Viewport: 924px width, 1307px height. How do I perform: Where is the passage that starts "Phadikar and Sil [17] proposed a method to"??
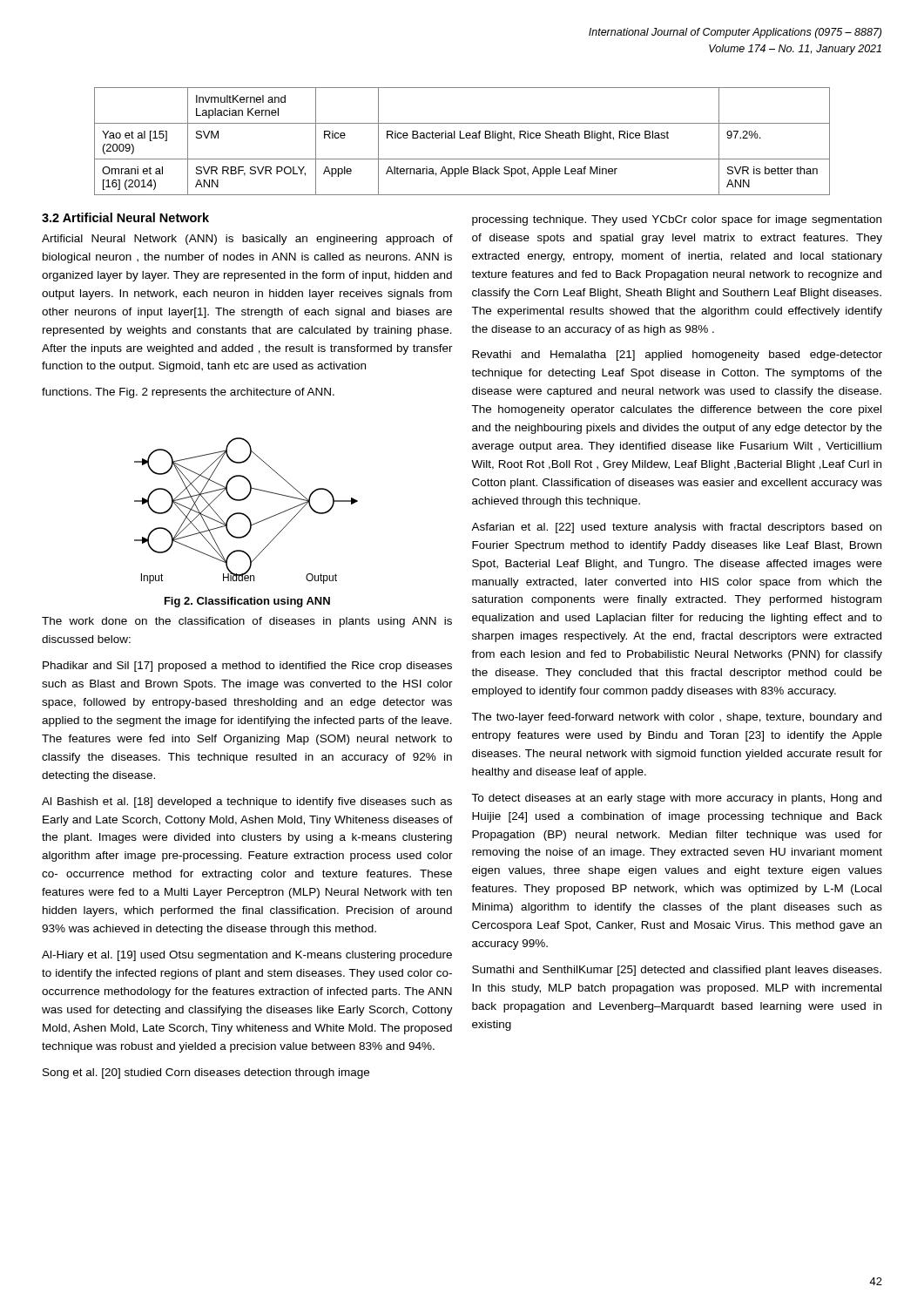point(247,721)
